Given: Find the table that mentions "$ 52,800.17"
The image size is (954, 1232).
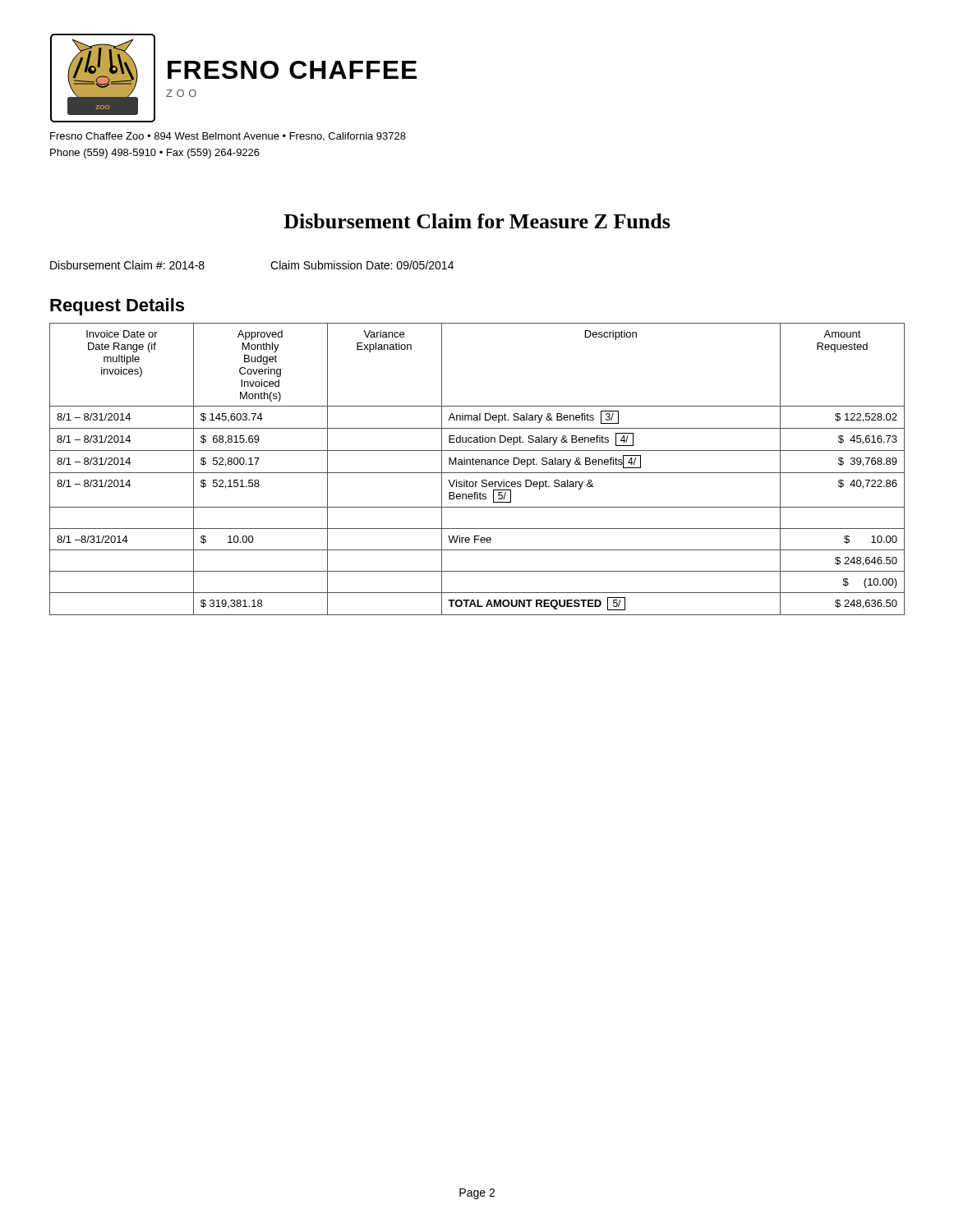Looking at the screenshot, I should pyautogui.click(x=477, y=469).
